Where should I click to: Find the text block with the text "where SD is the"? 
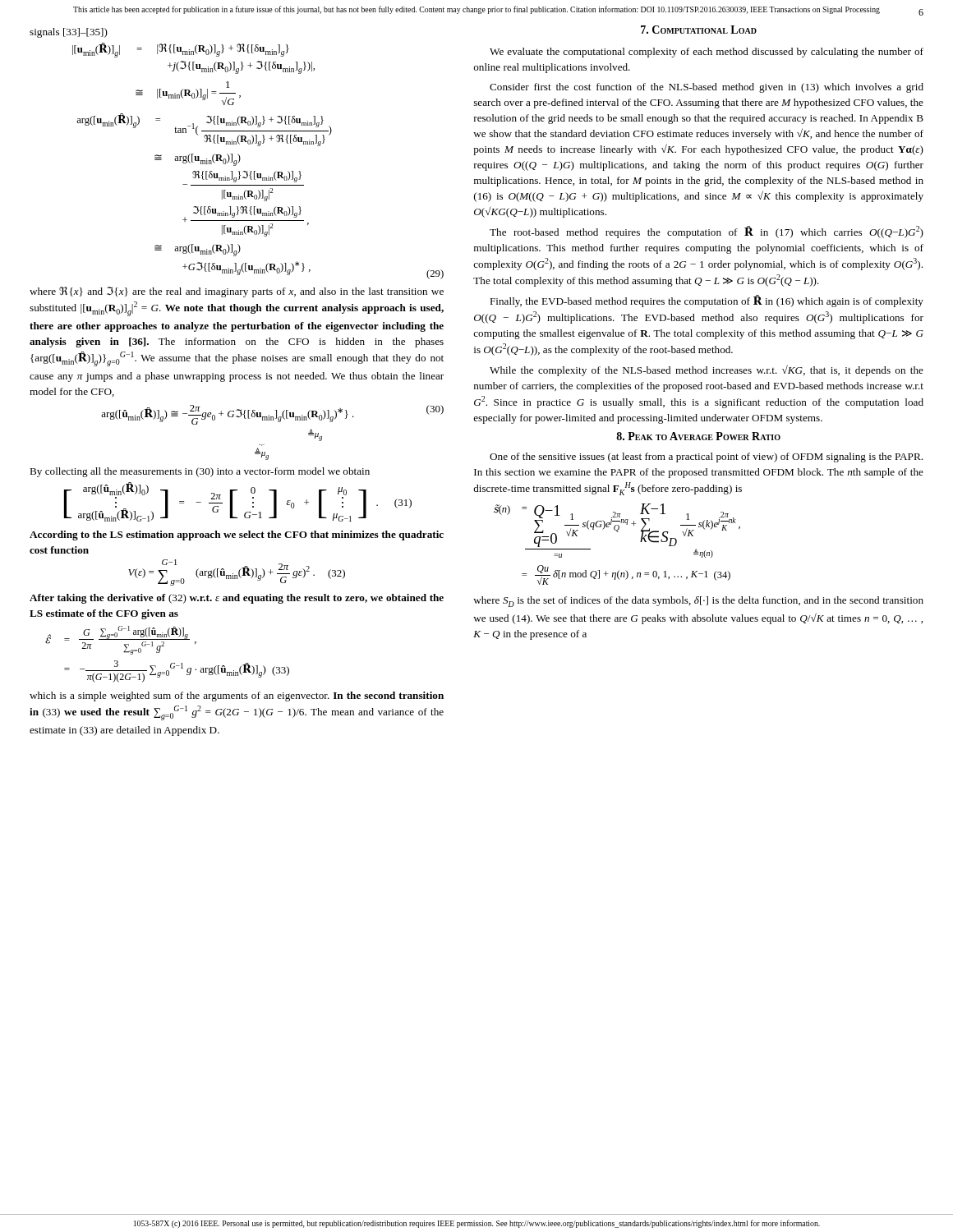698,617
